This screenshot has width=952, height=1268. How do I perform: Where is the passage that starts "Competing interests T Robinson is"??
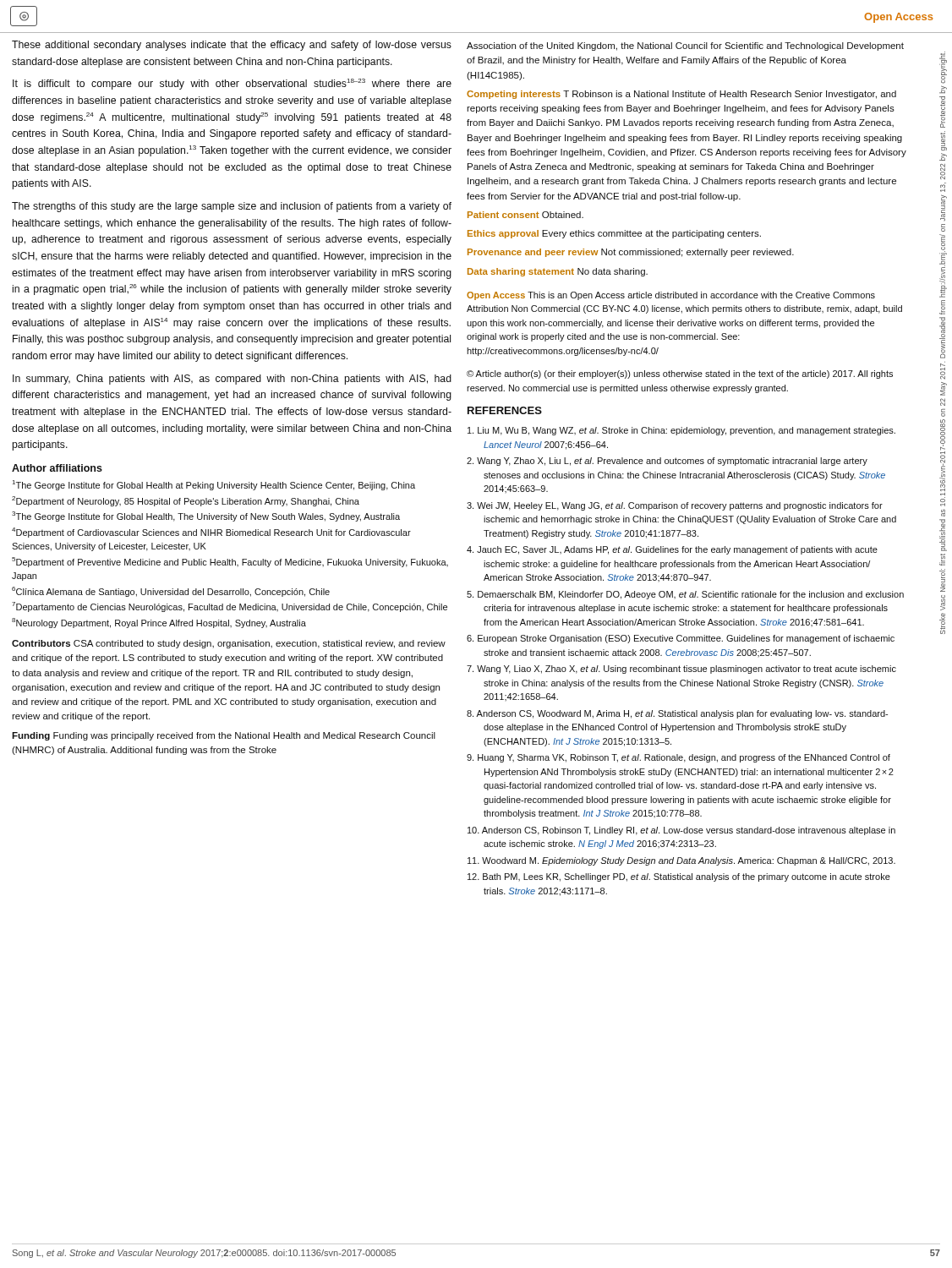point(686,145)
